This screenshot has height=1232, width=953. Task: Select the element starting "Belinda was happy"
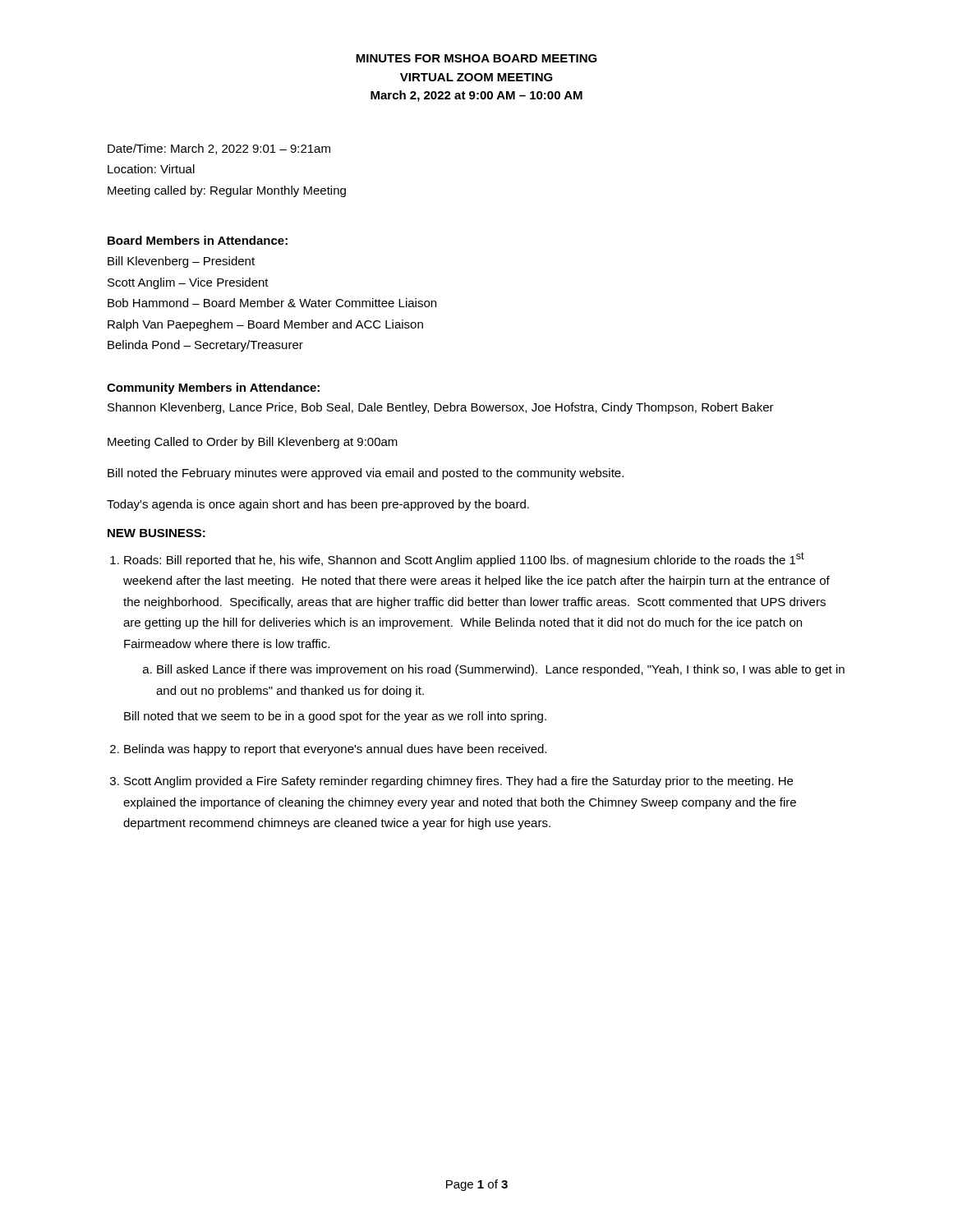tap(335, 748)
